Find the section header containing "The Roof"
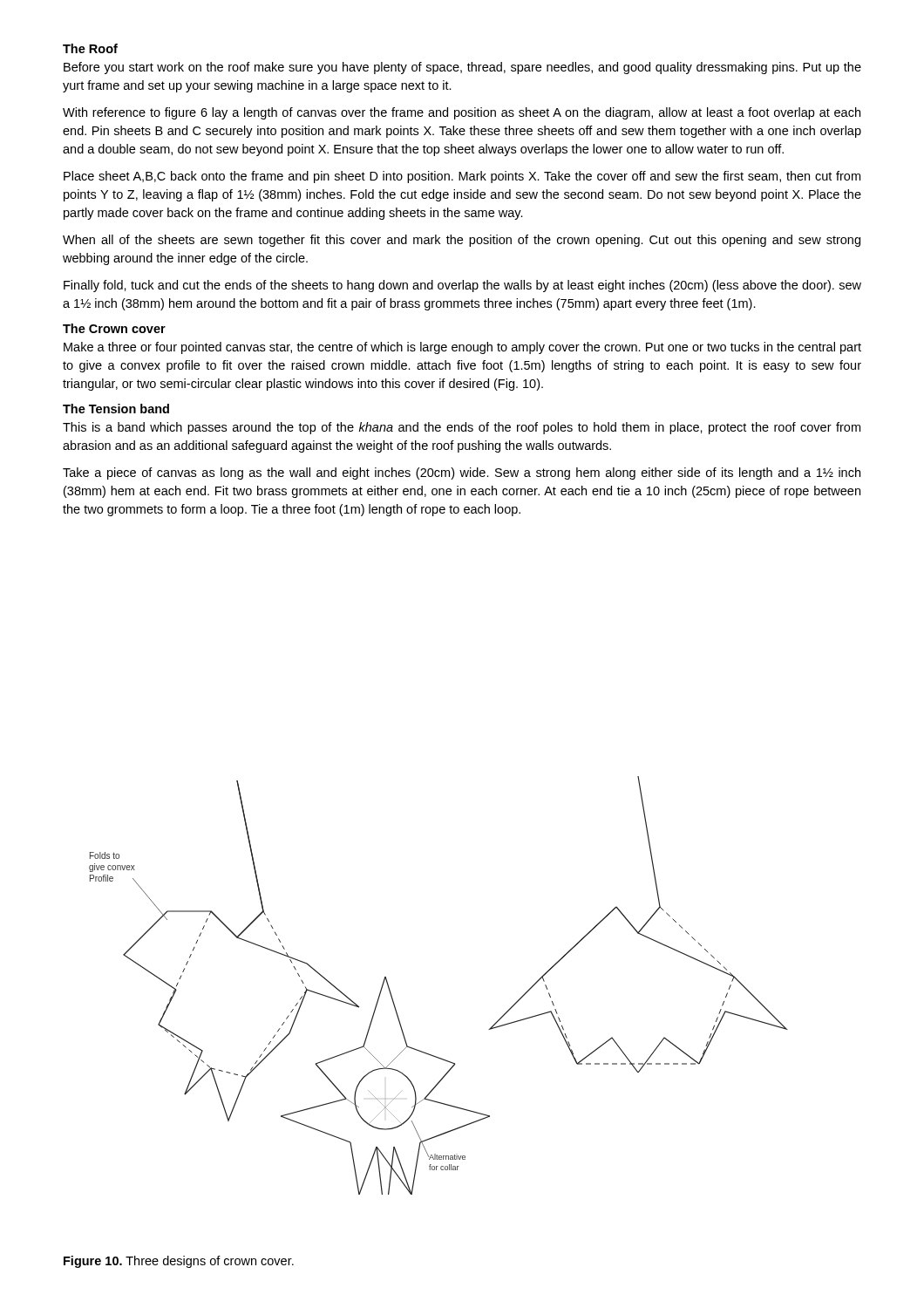The image size is (924, 1308). (90, 49)
